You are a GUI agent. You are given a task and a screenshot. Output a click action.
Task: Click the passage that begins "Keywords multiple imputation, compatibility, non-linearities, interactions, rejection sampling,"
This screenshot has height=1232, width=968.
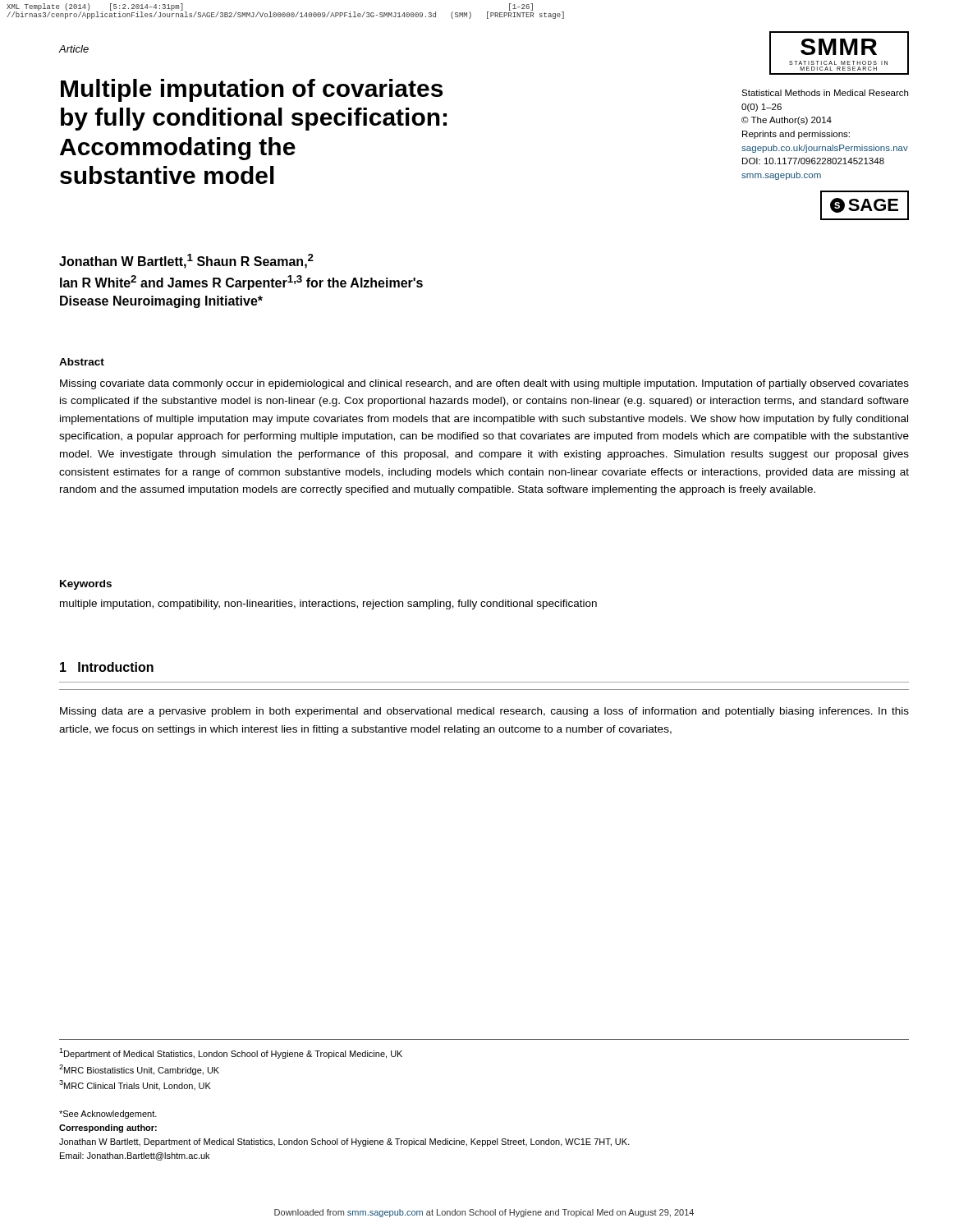[x=484, y=592]
